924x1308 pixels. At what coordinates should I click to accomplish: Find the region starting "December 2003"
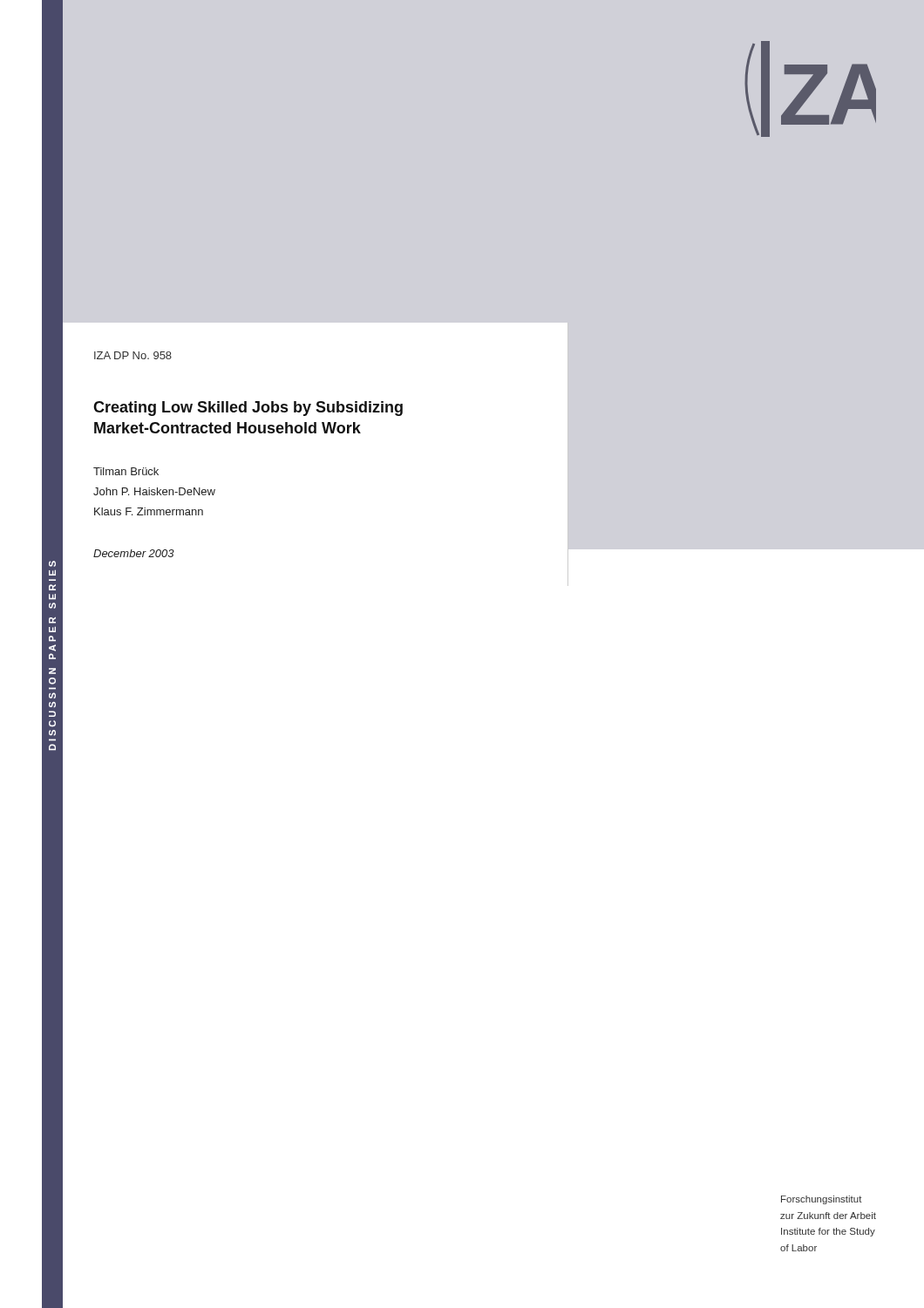pyautogui.click(x=134, y=553)
